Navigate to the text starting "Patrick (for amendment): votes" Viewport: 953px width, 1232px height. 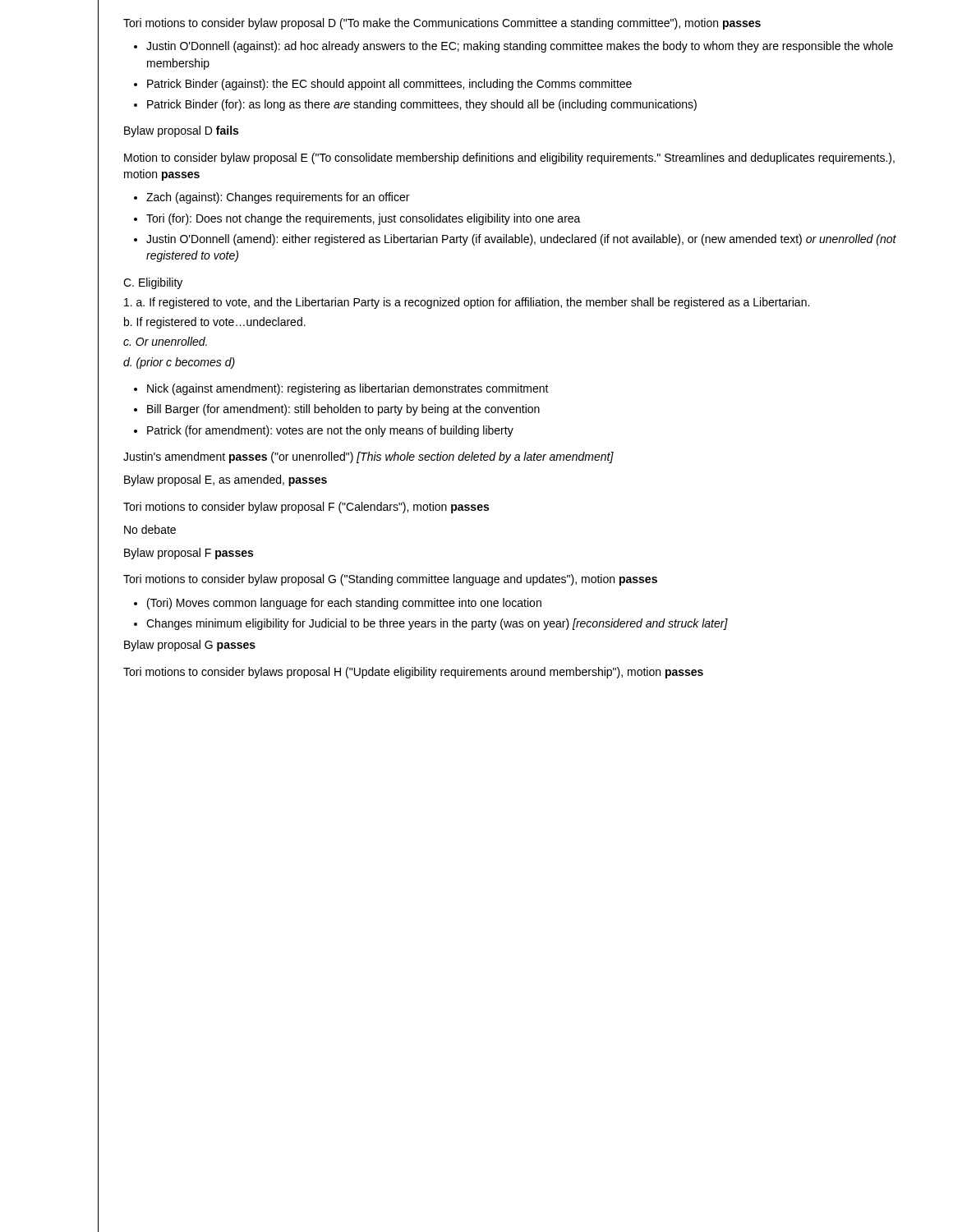[330, 430]
